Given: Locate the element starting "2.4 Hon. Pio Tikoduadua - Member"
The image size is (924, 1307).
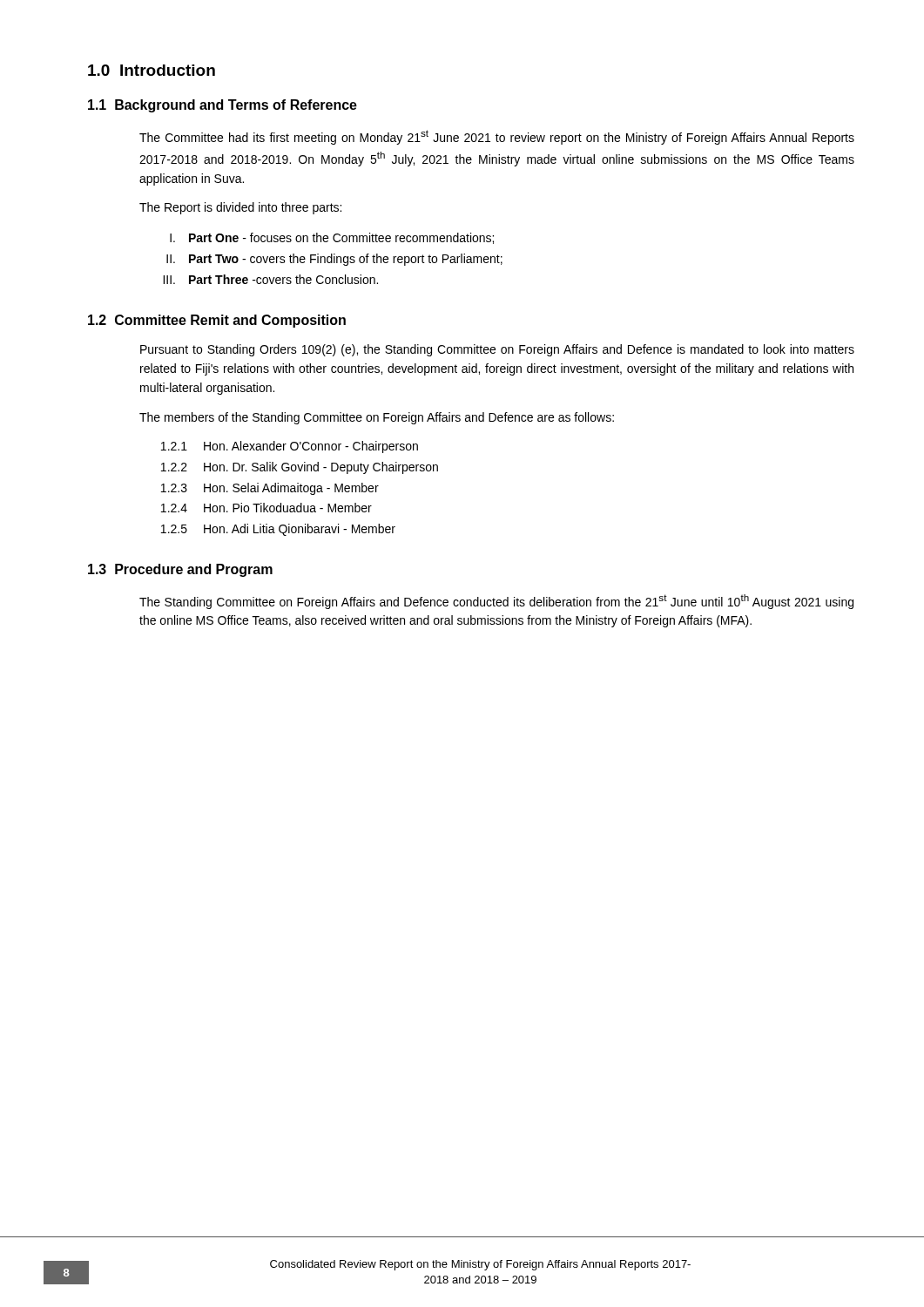Looking at the screenshot, I should point(266,508).
